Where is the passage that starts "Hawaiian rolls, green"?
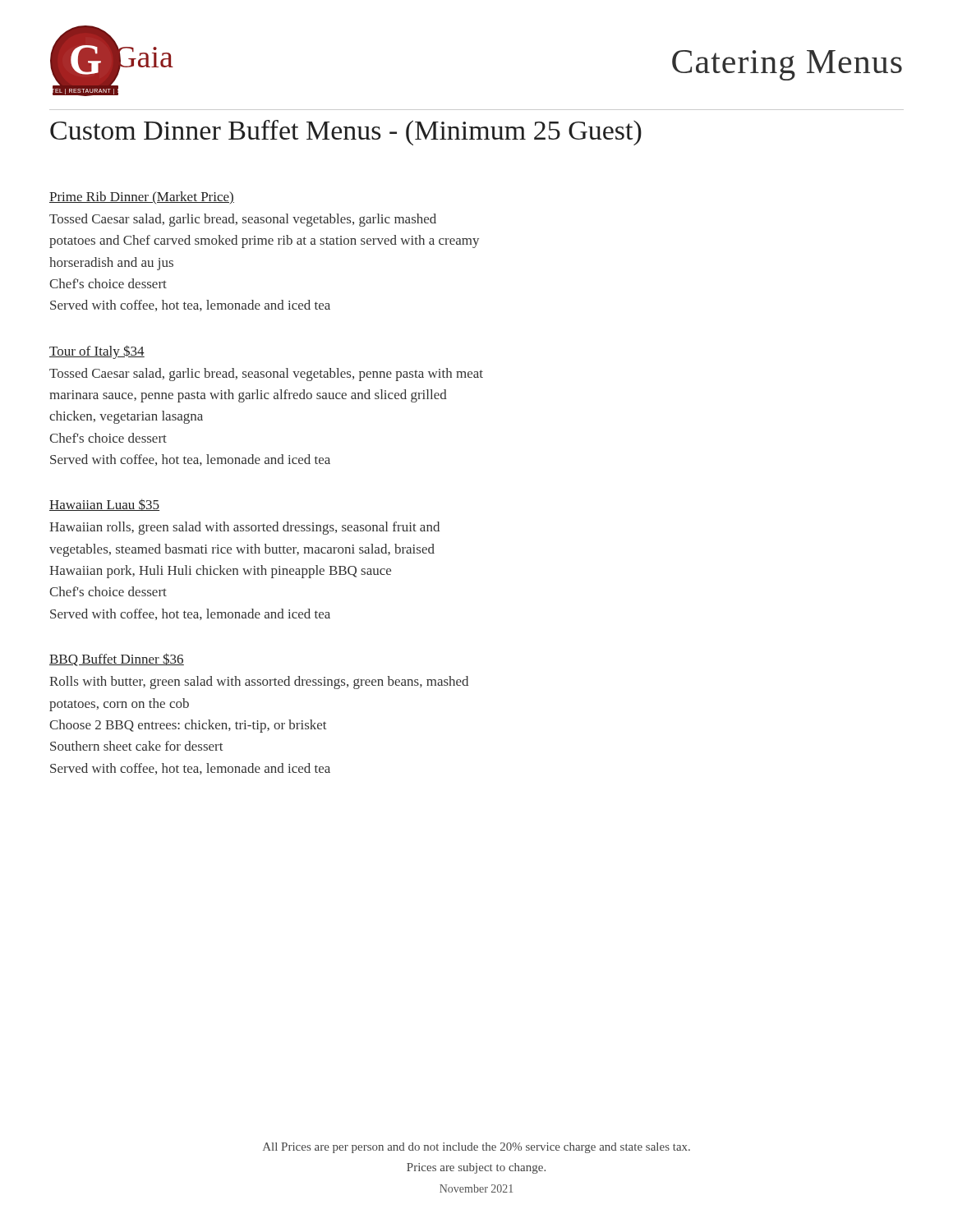The height and width of the screenshot is (1232, 953). [x=245, y=570]
